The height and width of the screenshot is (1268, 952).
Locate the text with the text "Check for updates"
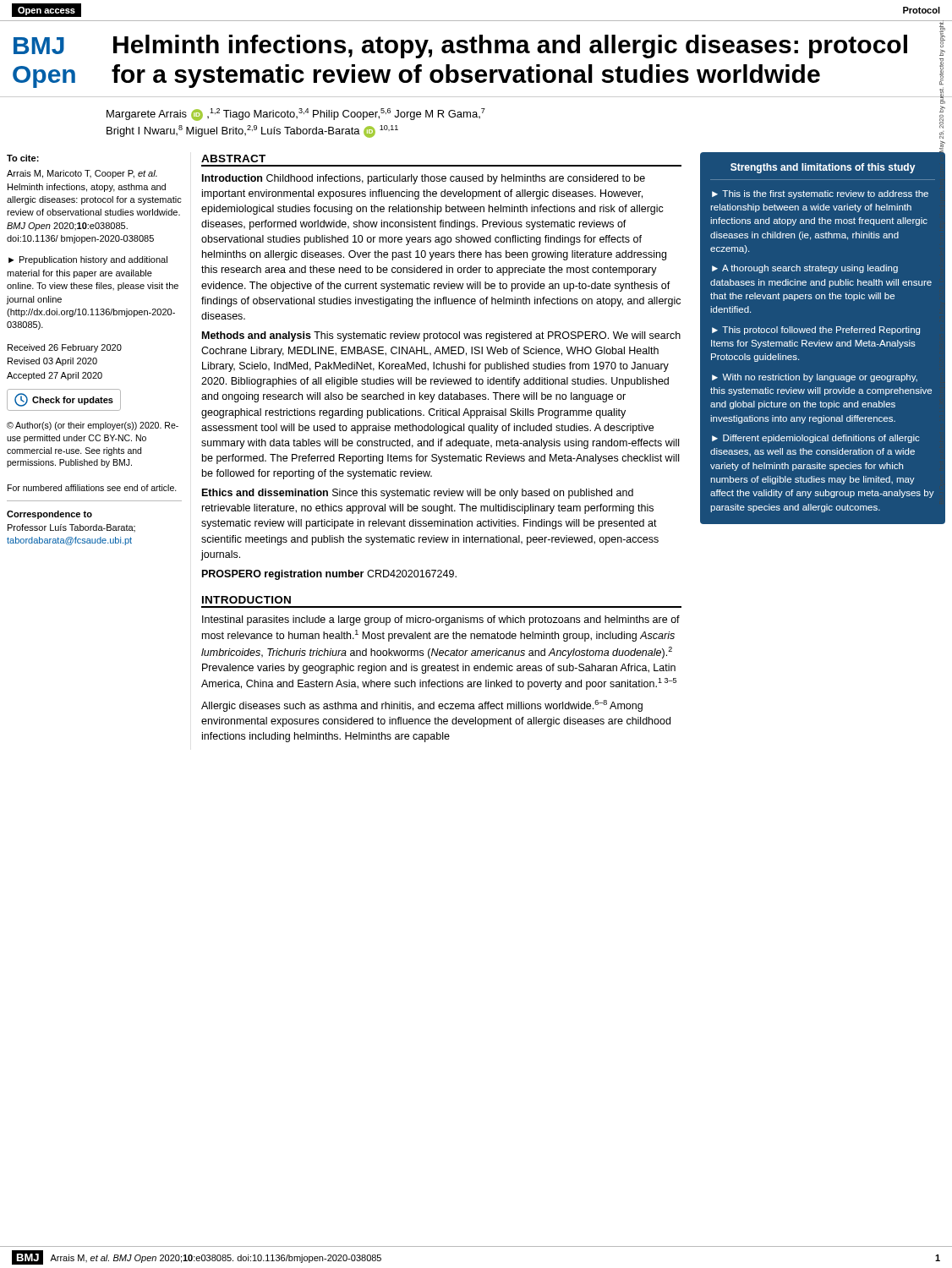click(64, 400)
